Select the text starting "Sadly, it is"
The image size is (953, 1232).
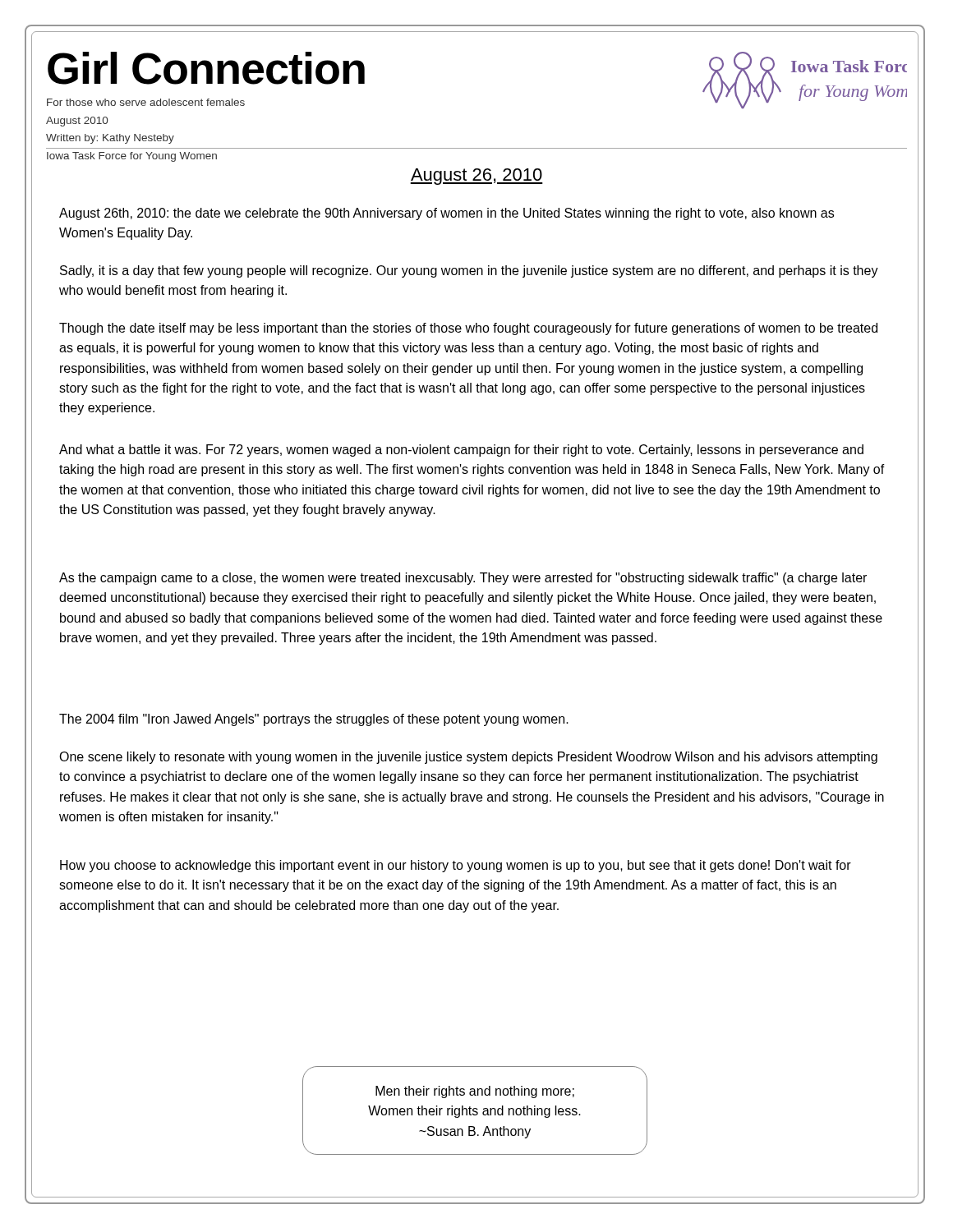coord(468,281)
